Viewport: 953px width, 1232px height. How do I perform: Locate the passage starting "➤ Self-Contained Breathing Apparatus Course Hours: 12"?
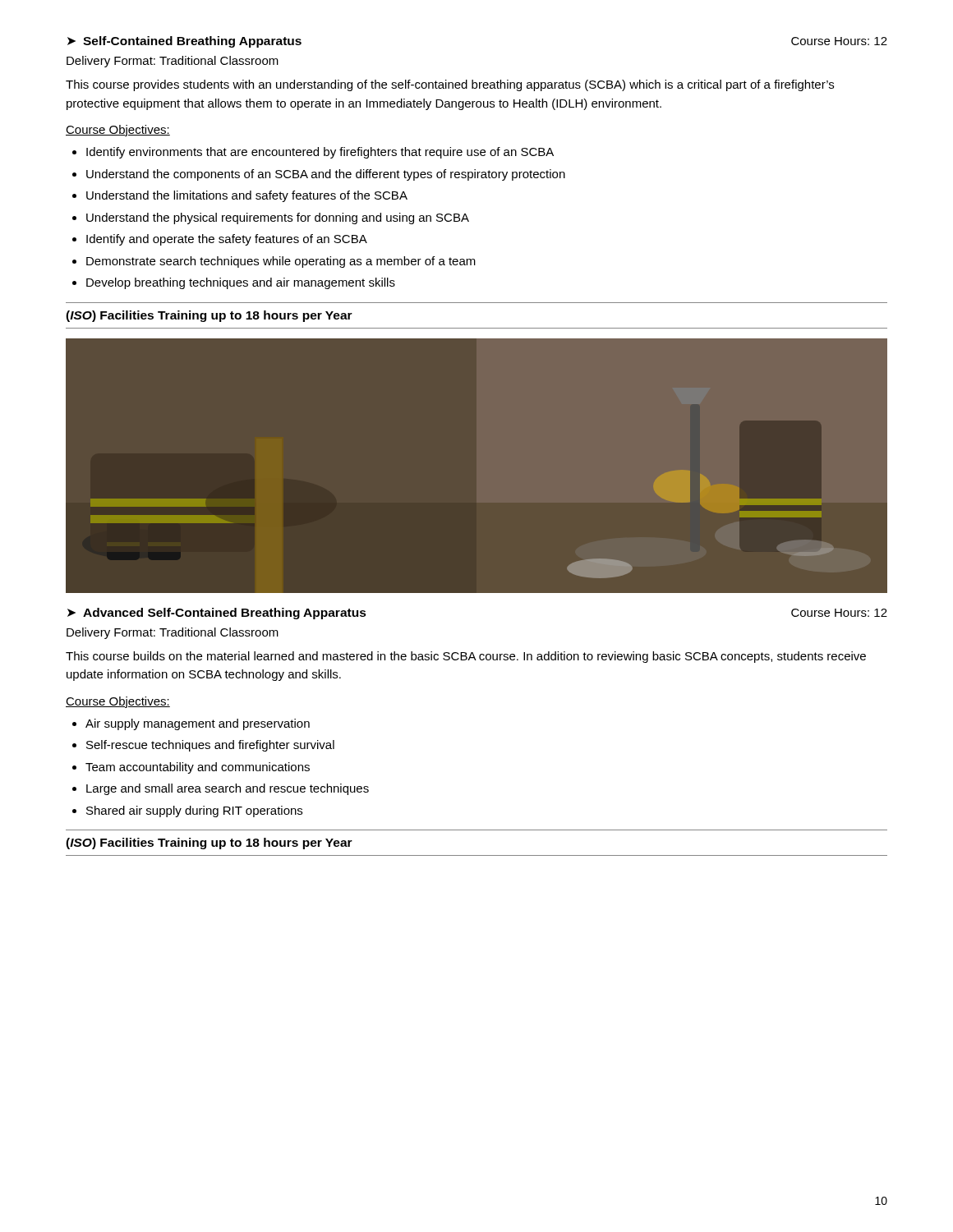click(187, 41)
